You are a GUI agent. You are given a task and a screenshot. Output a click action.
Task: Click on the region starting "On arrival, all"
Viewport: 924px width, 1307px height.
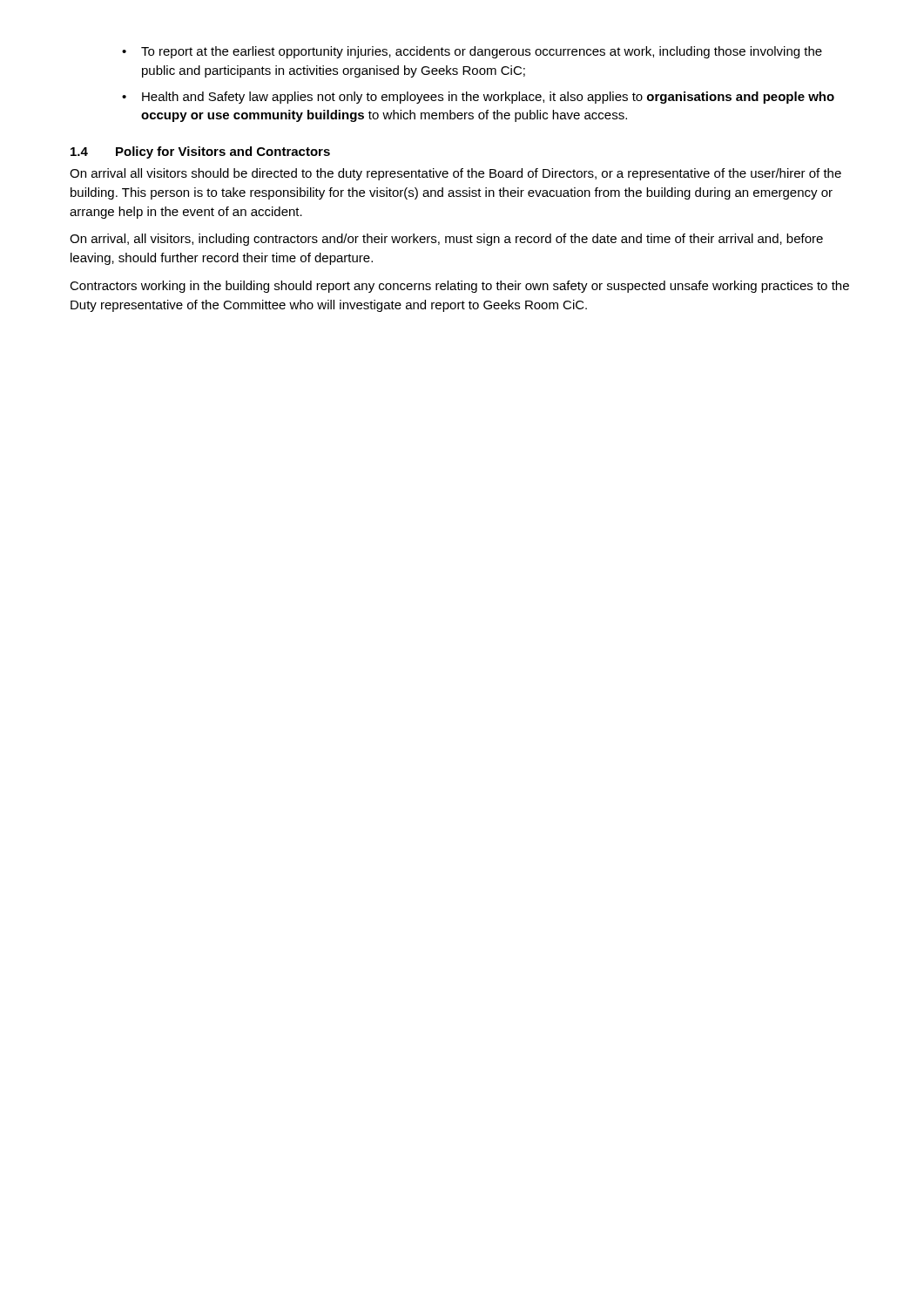click(x=447, y=248)
